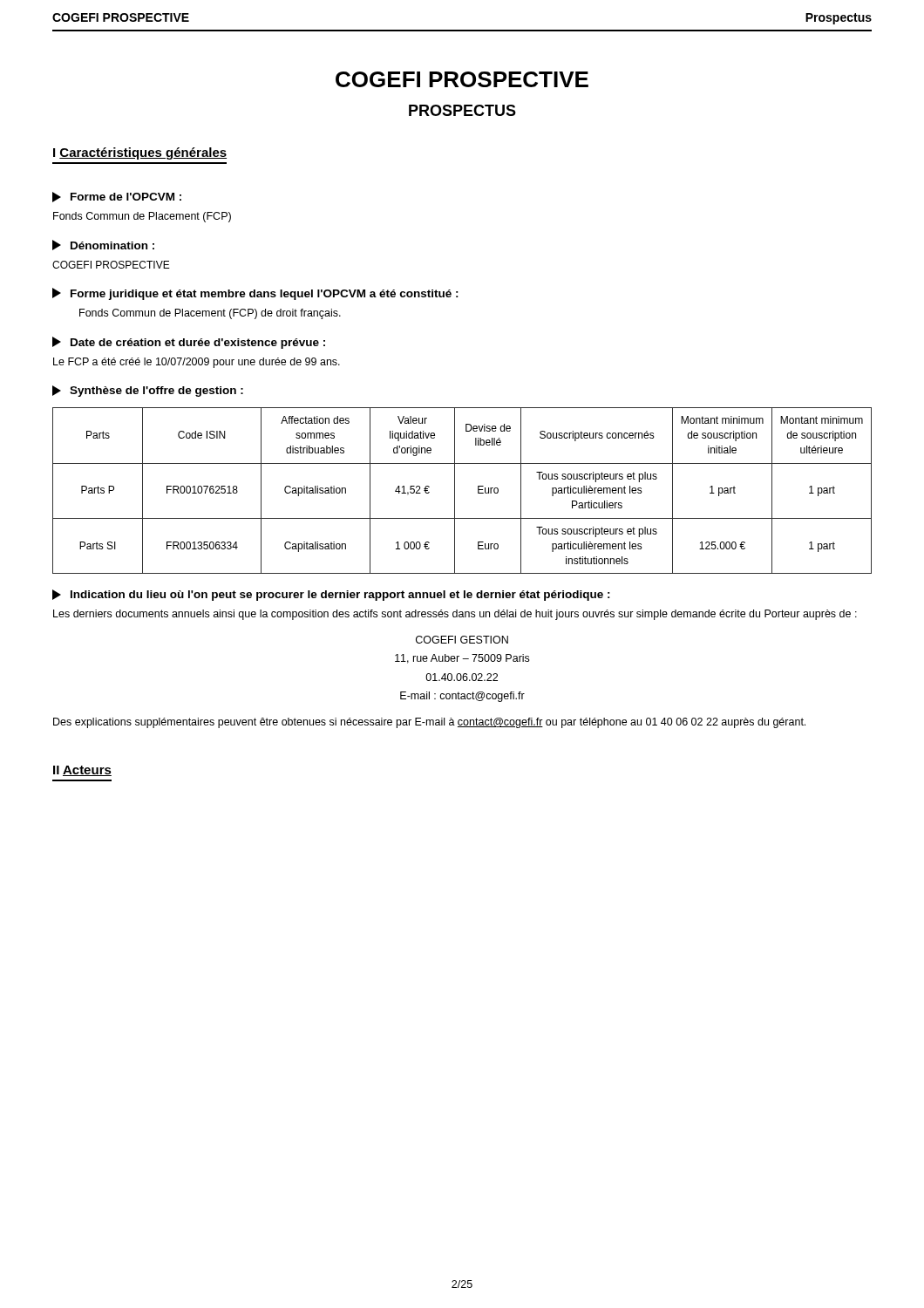This screenshot has width=924, height=1308.
Task: Locate the block starting "Des explications supplémentaires peuvent être obtenues si"
Action: pyautogui.click(x=429, y=722)
